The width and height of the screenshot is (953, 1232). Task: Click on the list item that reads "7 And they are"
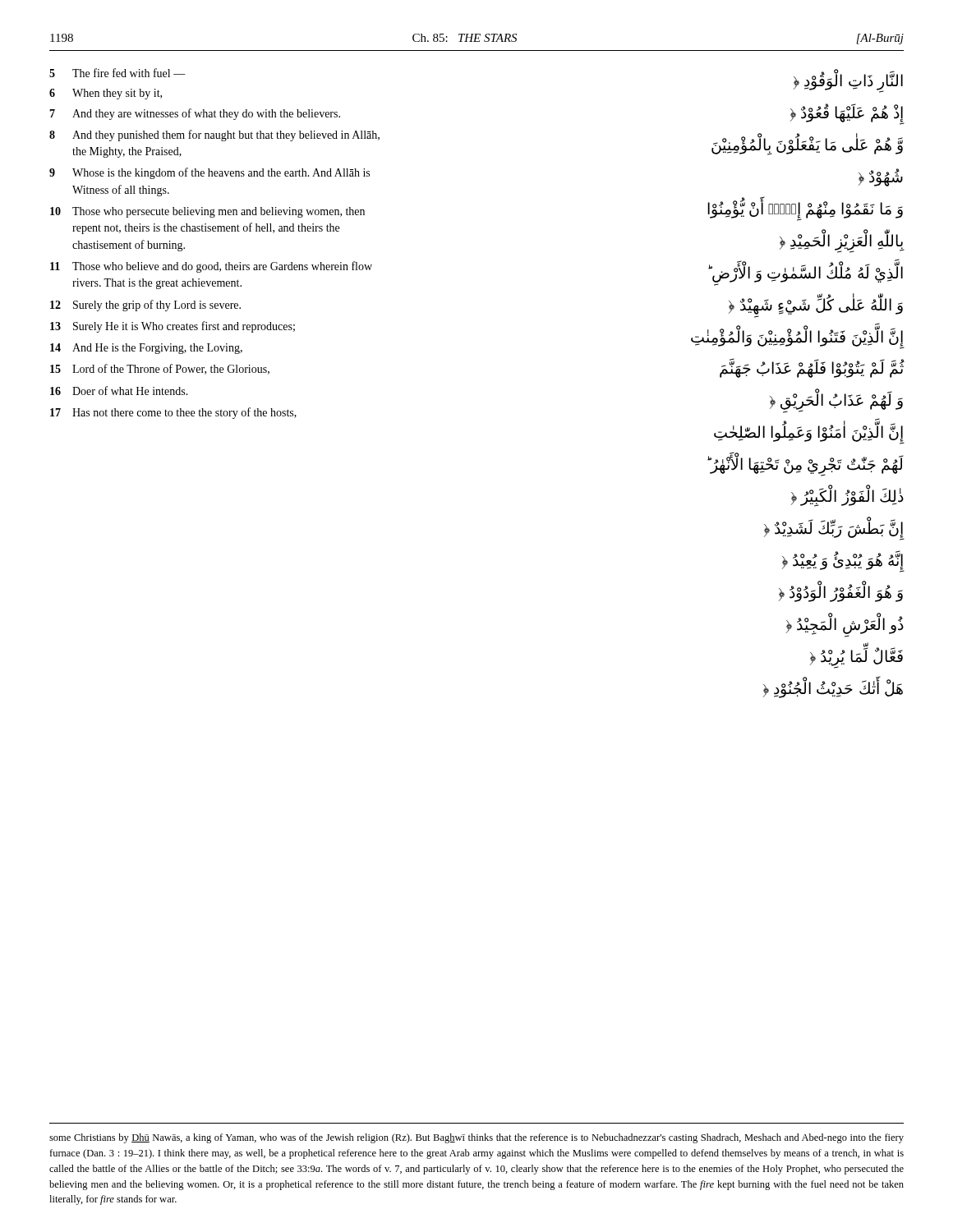(195, 114)
